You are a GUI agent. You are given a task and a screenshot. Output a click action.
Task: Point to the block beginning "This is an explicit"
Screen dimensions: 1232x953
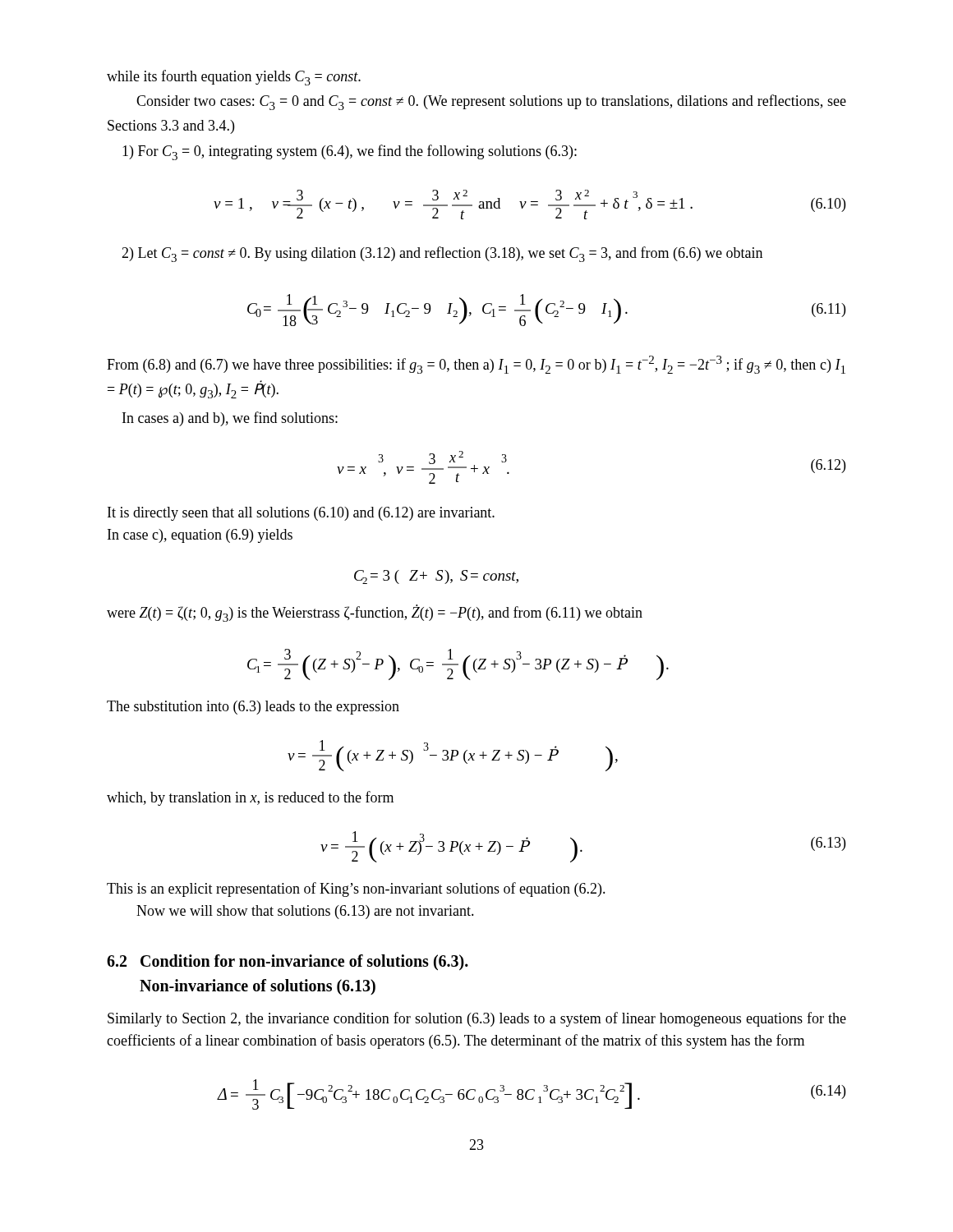coord(356,888)
